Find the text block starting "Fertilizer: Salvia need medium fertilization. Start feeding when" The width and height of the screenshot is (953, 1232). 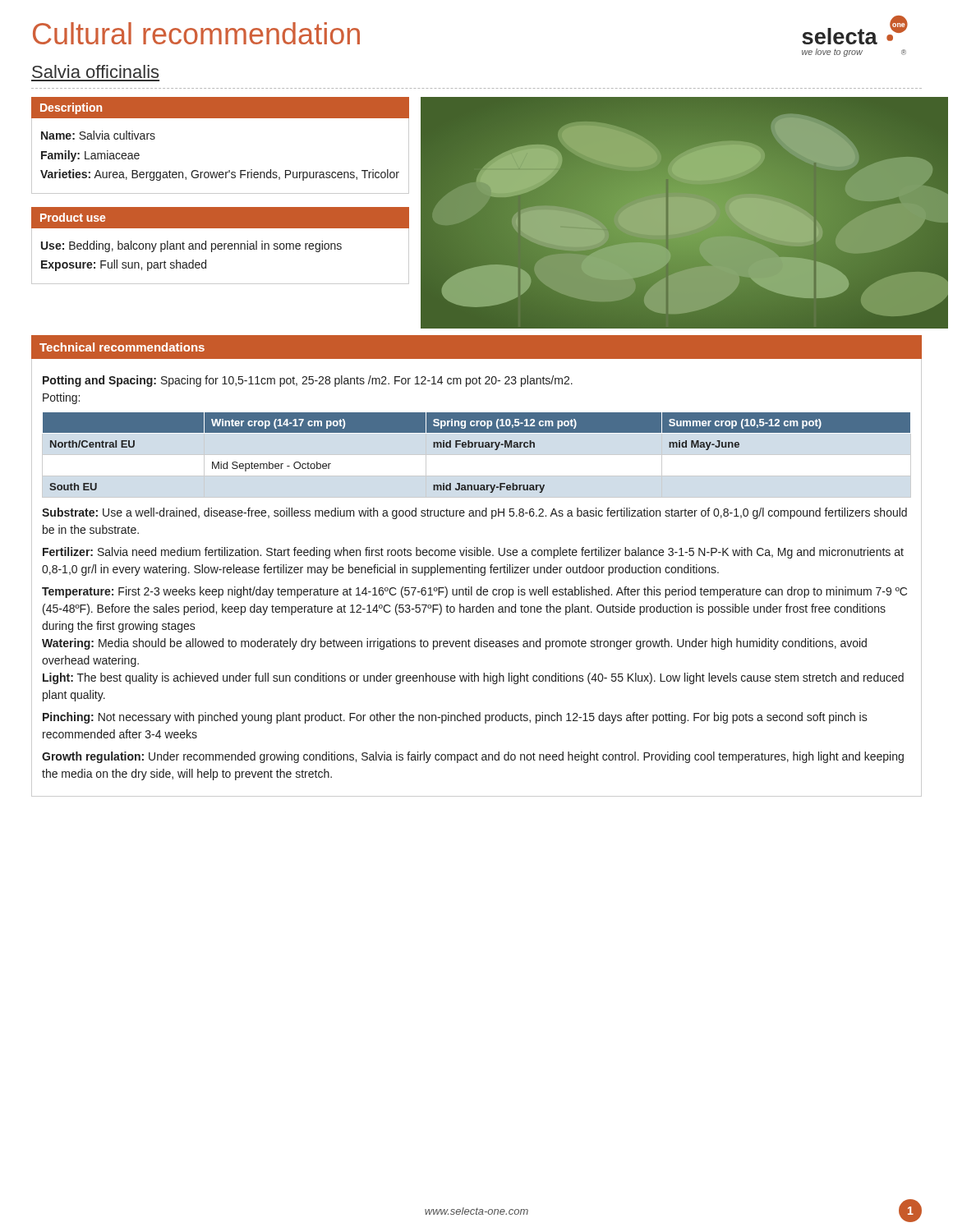pos(473,561)
